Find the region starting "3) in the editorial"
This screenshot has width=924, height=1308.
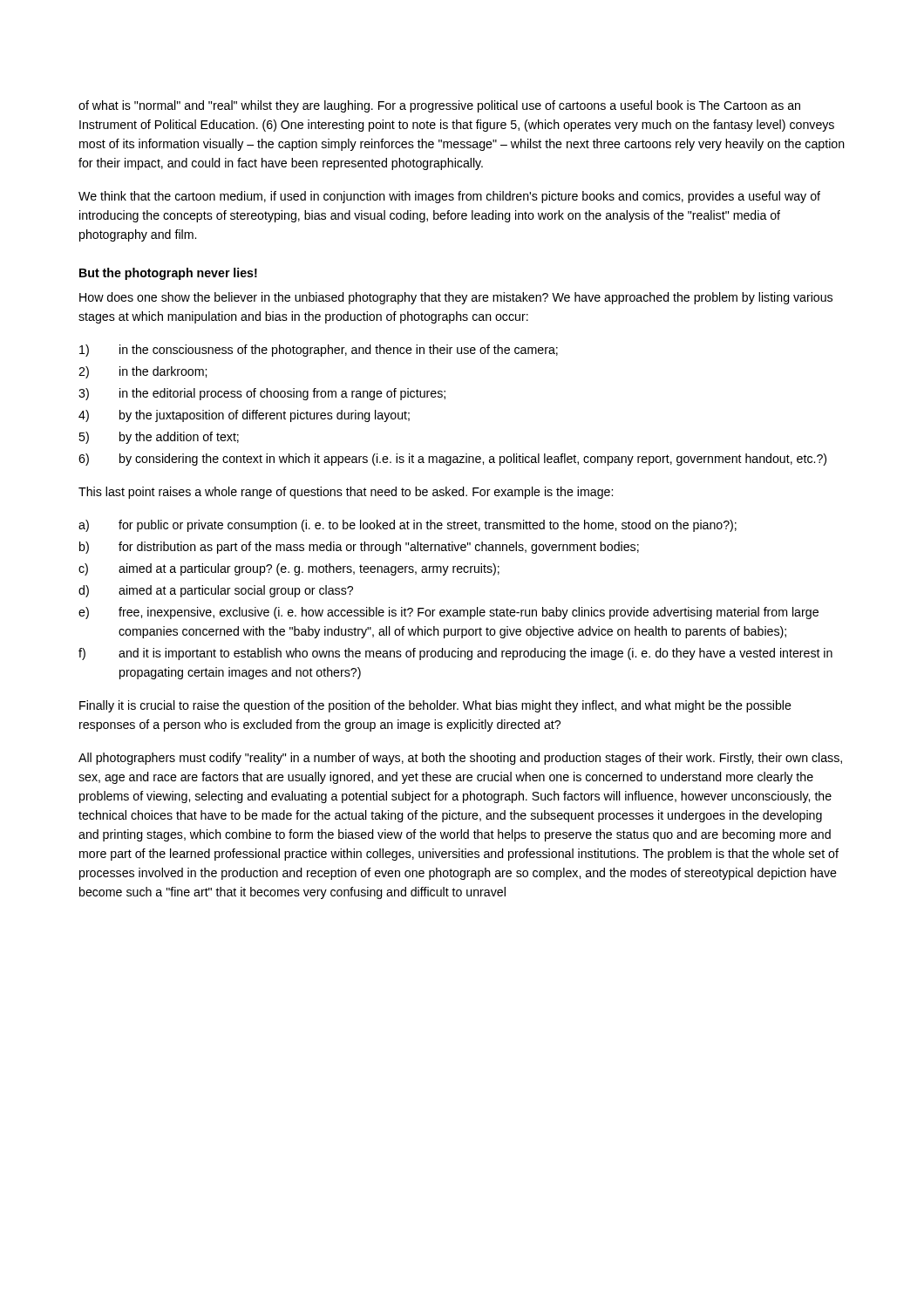pyautogui.click(x=262, y=394)
